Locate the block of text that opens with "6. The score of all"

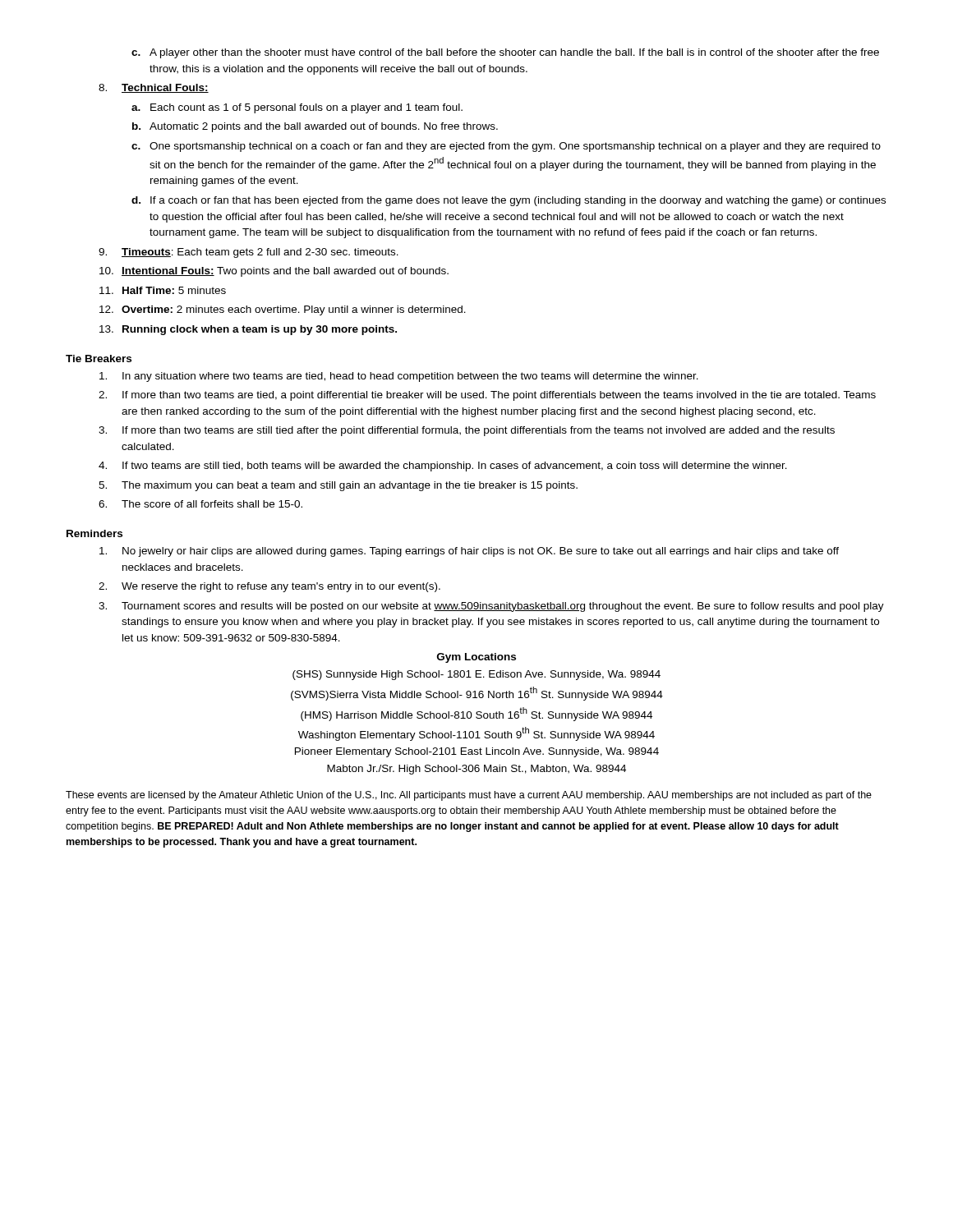(200, 504)
